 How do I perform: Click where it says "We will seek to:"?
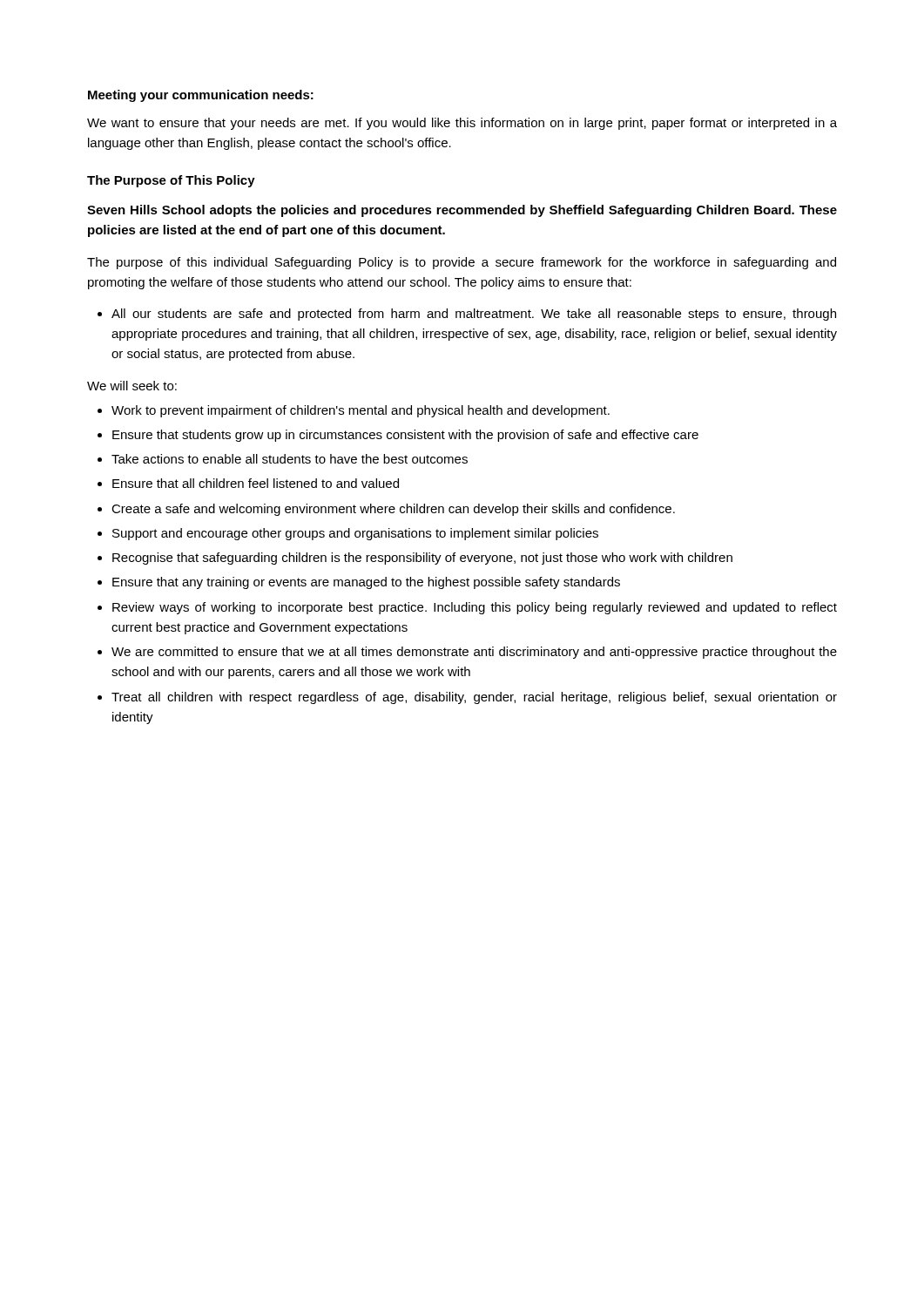[x=132, y=386]
